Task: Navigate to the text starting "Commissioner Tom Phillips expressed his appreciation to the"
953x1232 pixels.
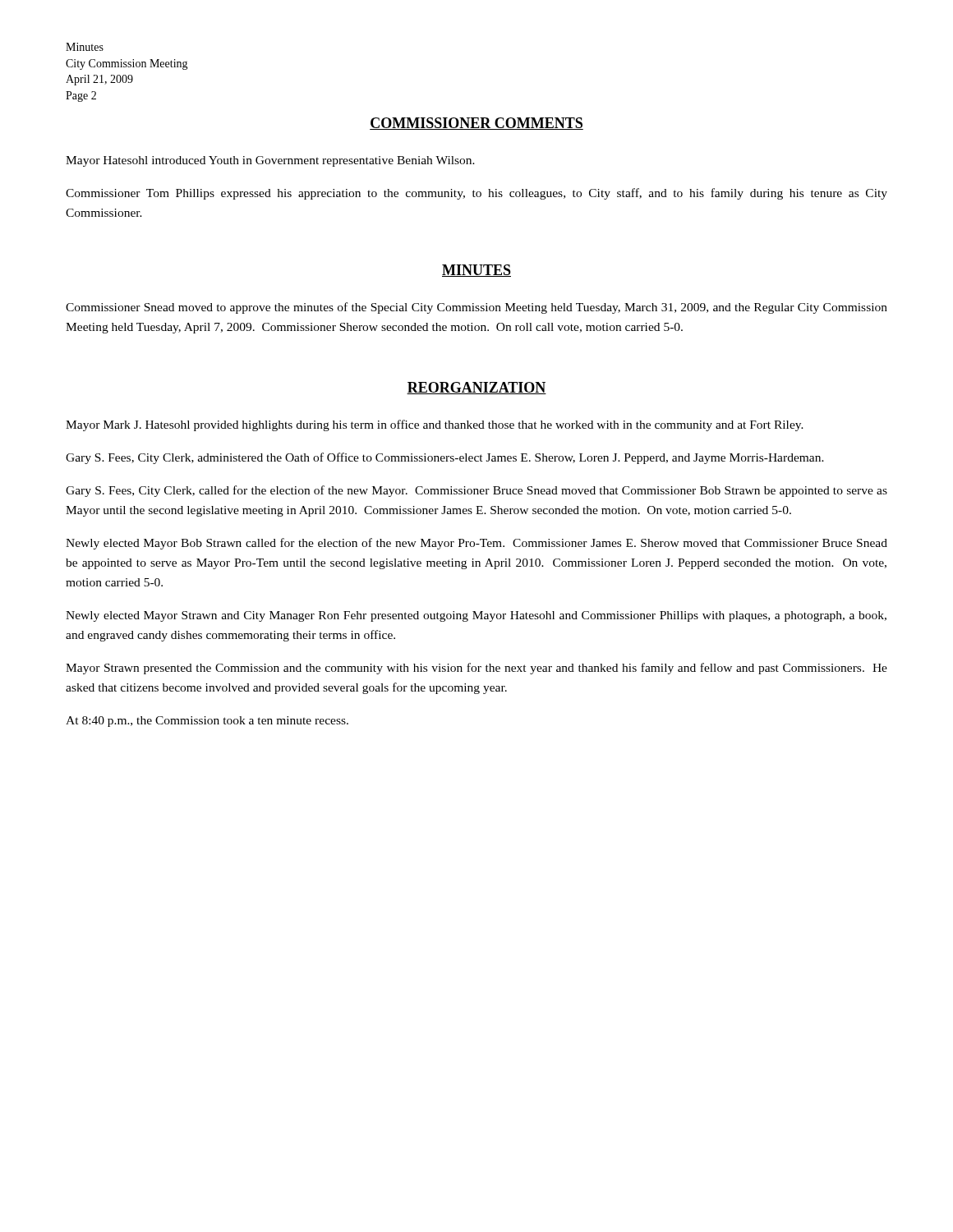Action: pyautogui.click(x=476, y=202)
